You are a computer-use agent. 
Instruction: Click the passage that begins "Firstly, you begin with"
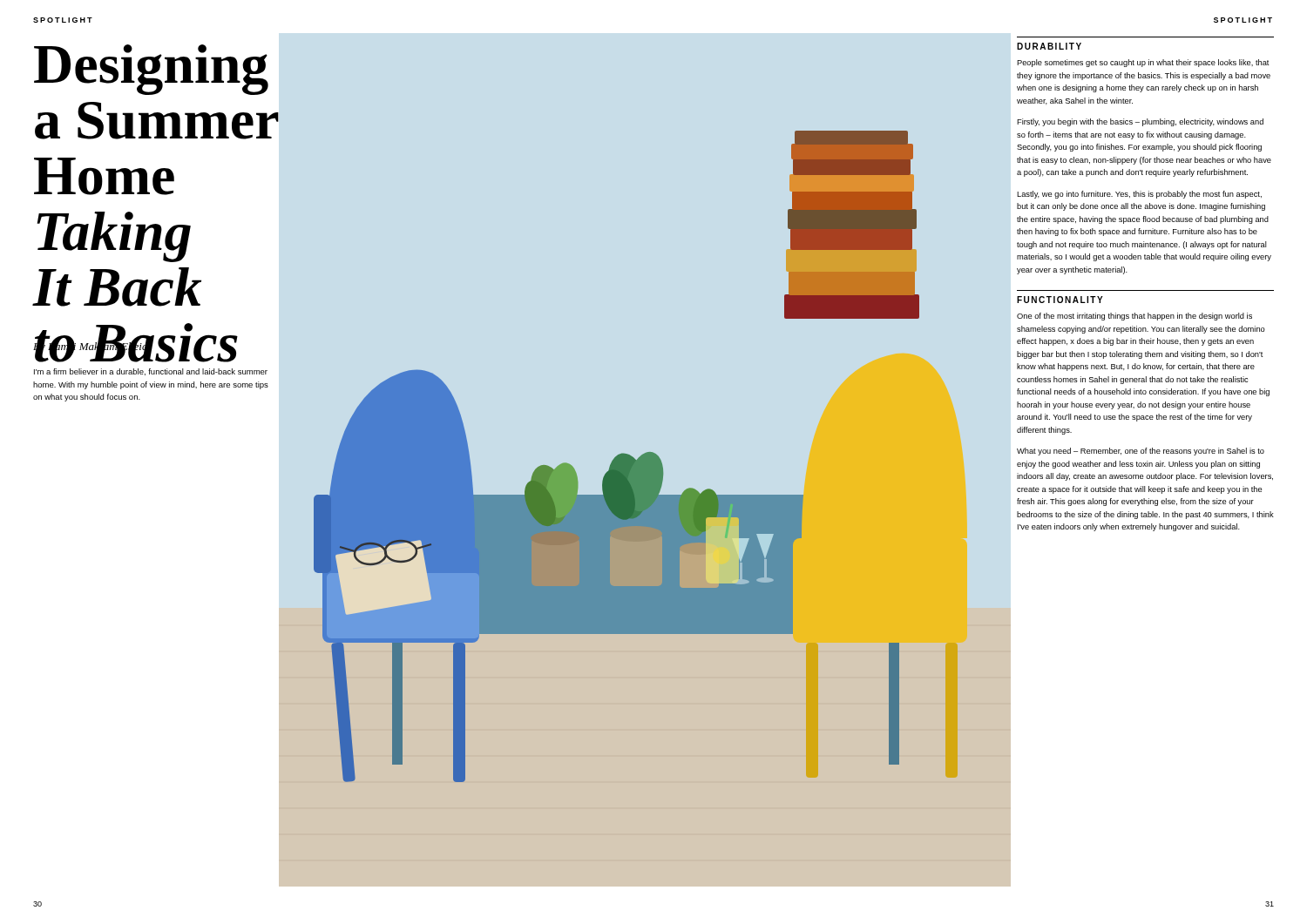(x=1144, y=147)
